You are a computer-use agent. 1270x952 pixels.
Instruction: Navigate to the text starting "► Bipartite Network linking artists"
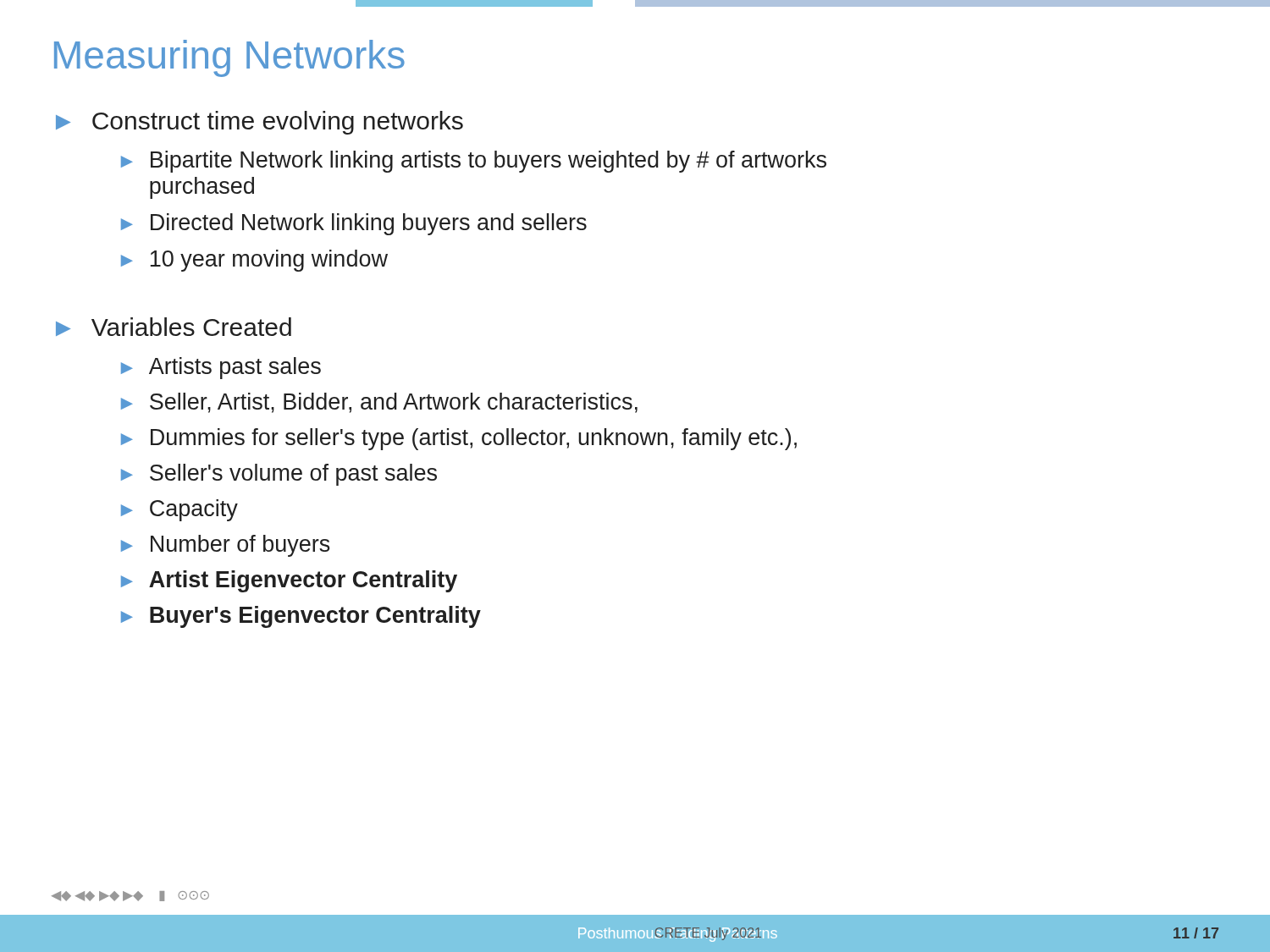click(x=472, y=174)
